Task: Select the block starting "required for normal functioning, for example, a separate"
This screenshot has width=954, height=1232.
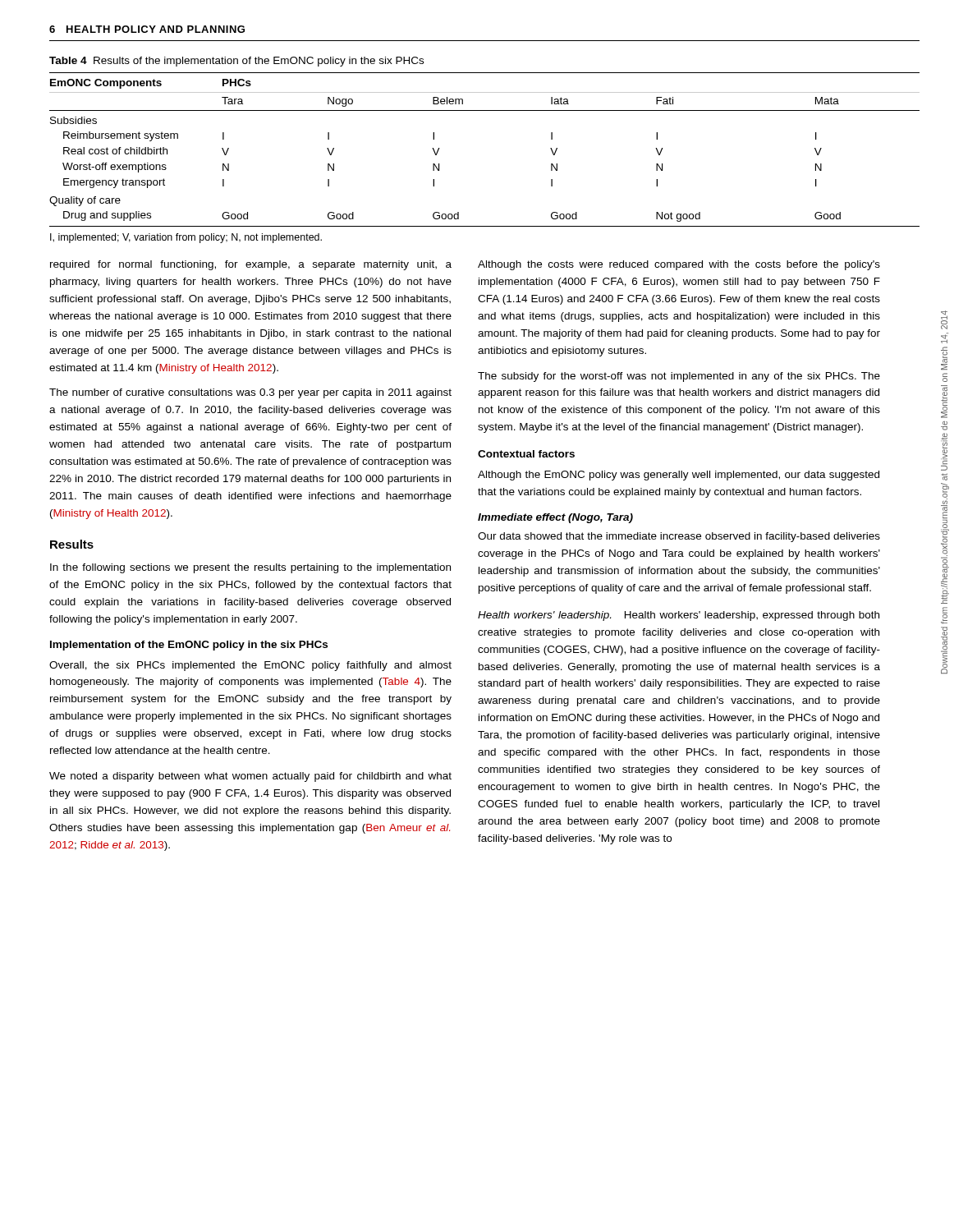Action: tap(250, 389)
